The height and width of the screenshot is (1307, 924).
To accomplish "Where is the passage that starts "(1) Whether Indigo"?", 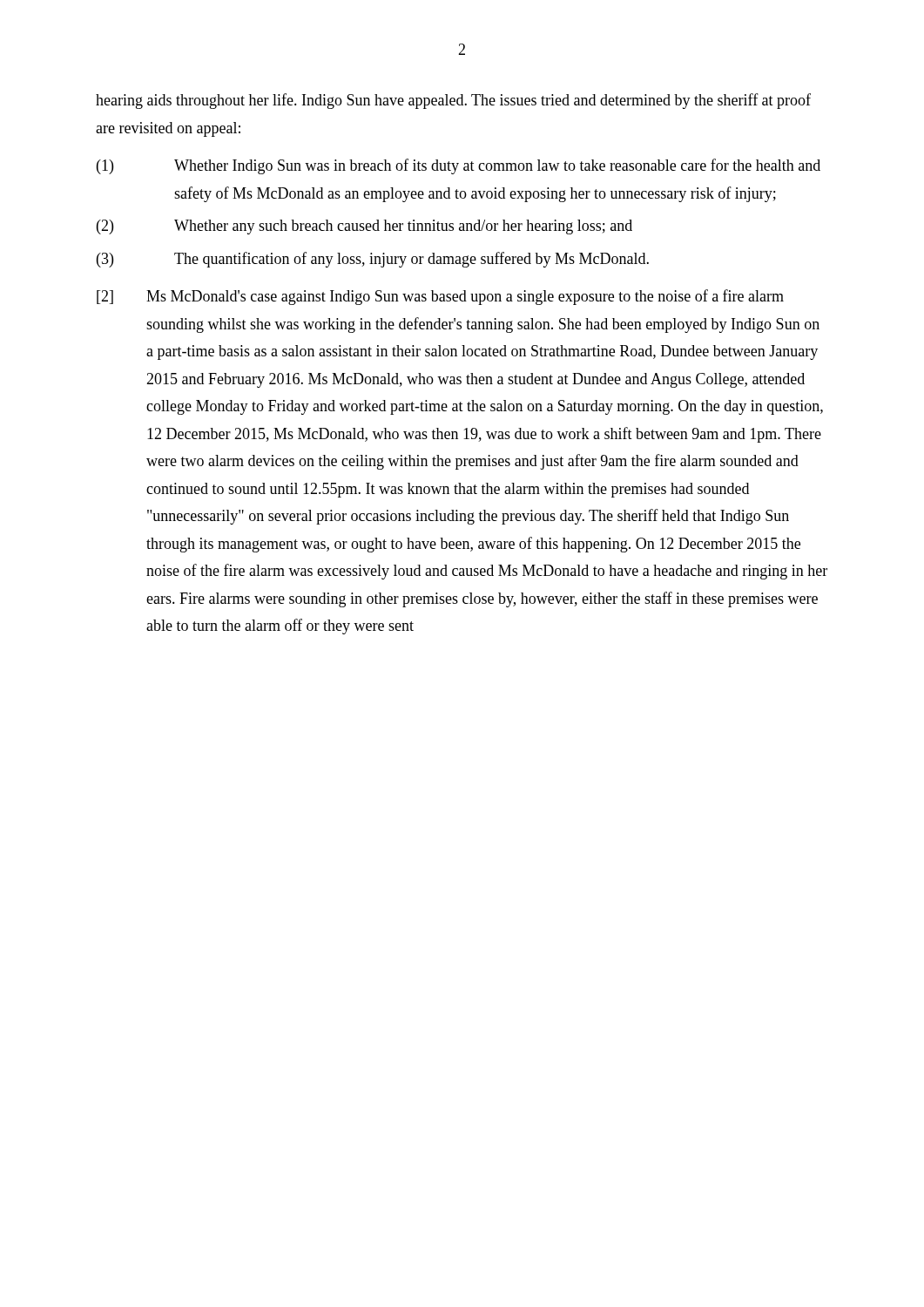I will [x=462, y=180].
